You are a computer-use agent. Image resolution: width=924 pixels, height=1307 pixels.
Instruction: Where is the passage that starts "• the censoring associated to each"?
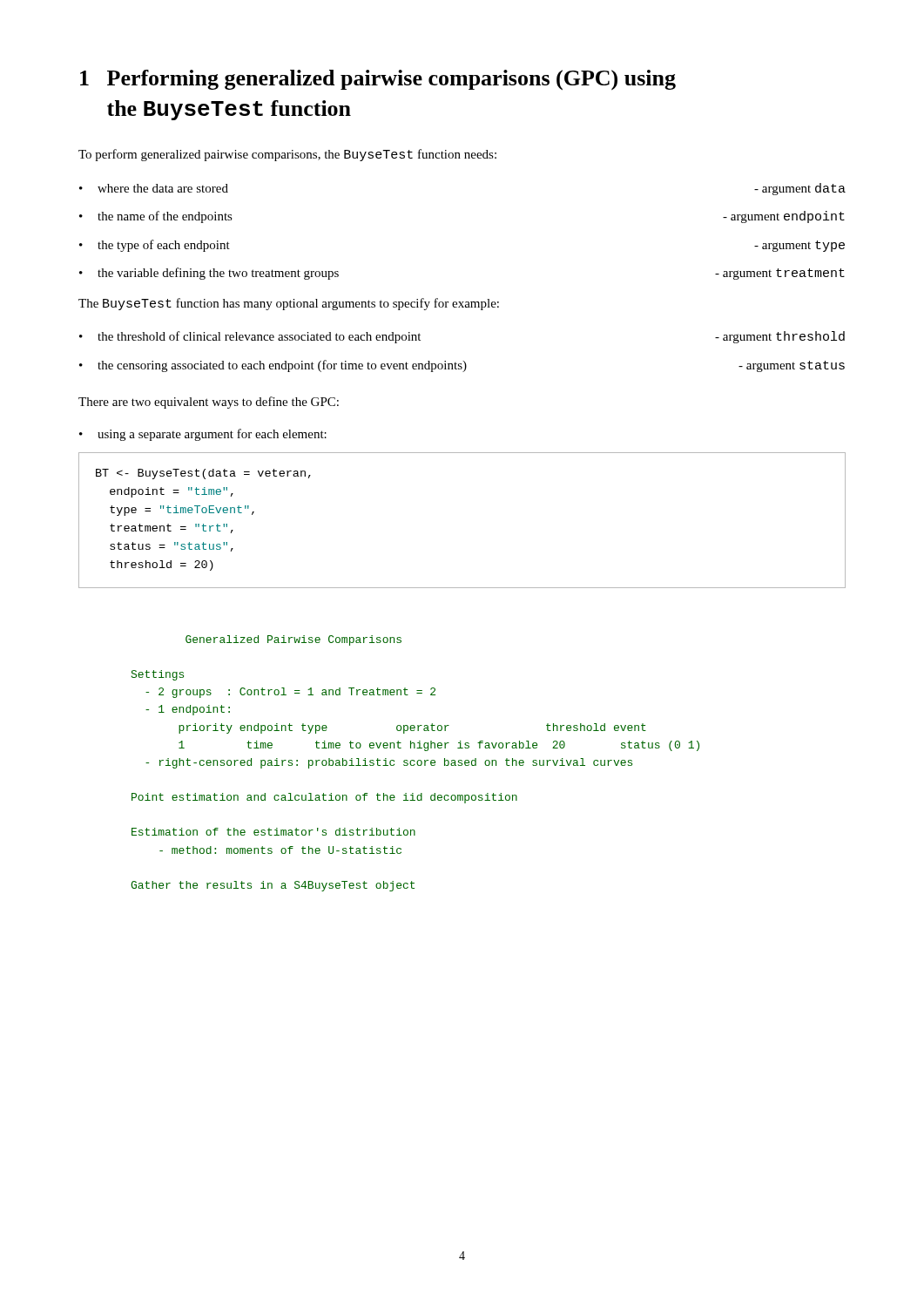(x=462, y=366)
